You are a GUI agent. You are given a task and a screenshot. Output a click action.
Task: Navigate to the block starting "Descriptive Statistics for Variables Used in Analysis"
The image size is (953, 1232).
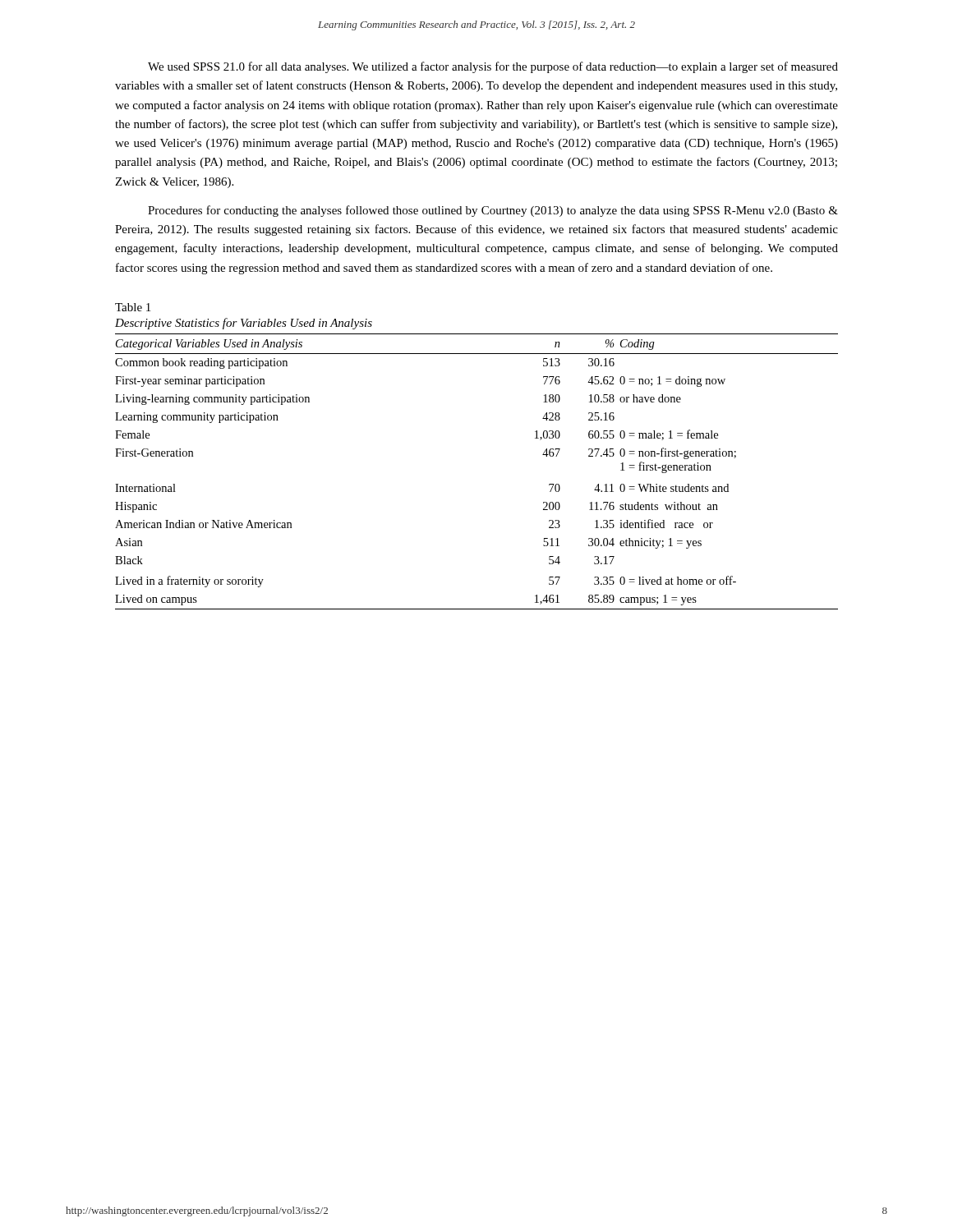[x=244, y=323]
